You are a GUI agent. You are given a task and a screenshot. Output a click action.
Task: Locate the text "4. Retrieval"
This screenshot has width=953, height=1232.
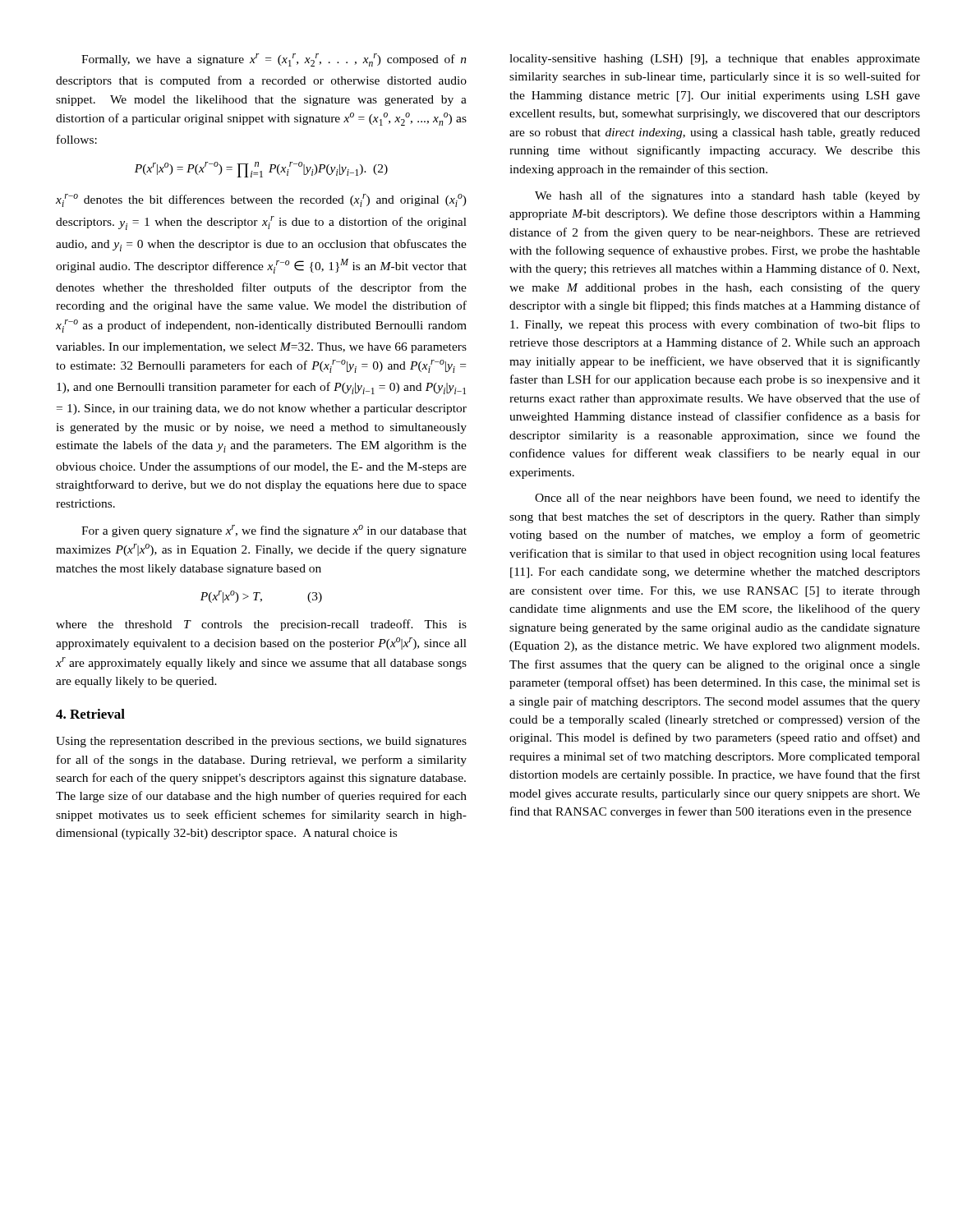(90, 714)
